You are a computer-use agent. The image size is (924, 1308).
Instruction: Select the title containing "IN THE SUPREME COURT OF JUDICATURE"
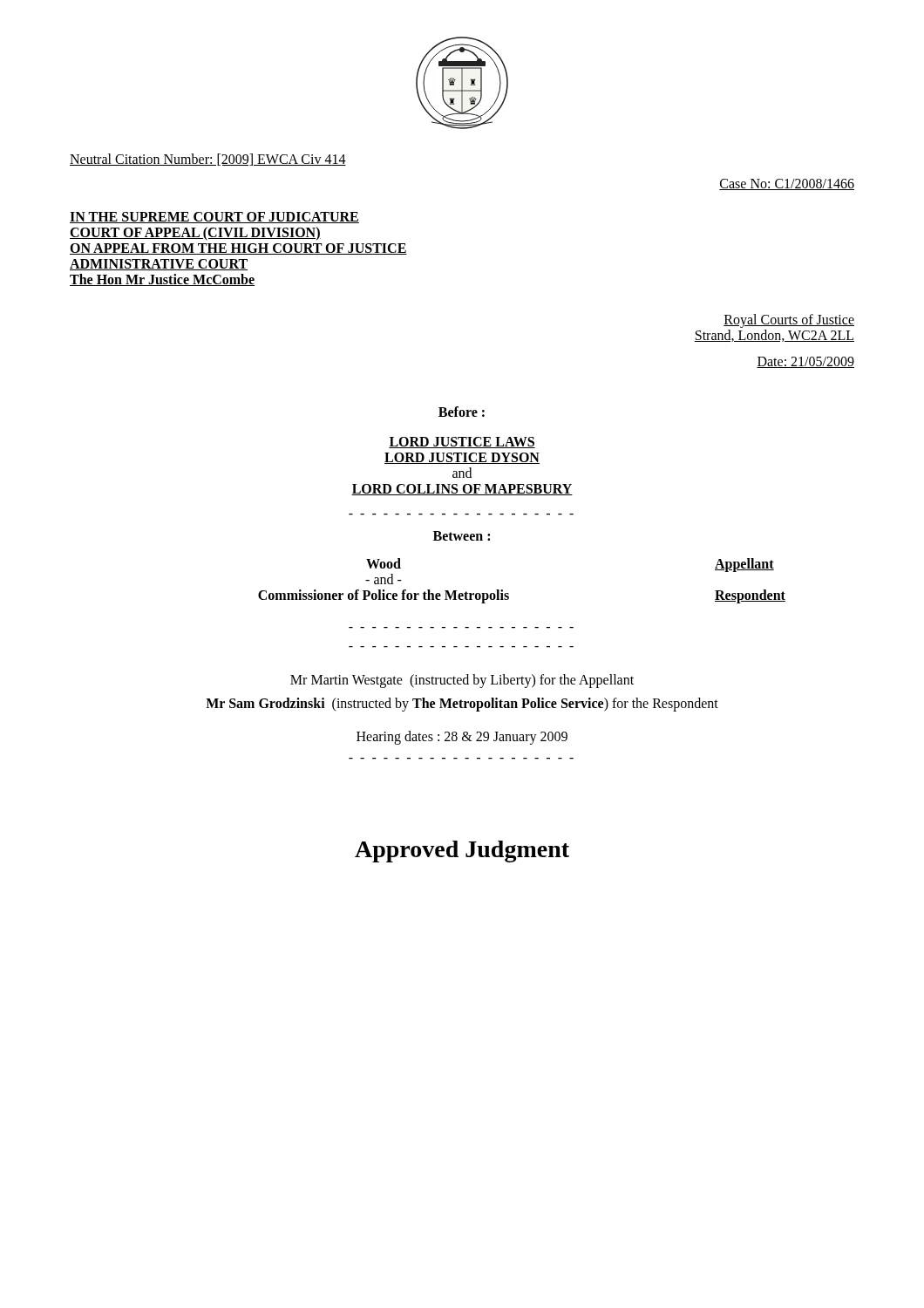pos(214,218)
